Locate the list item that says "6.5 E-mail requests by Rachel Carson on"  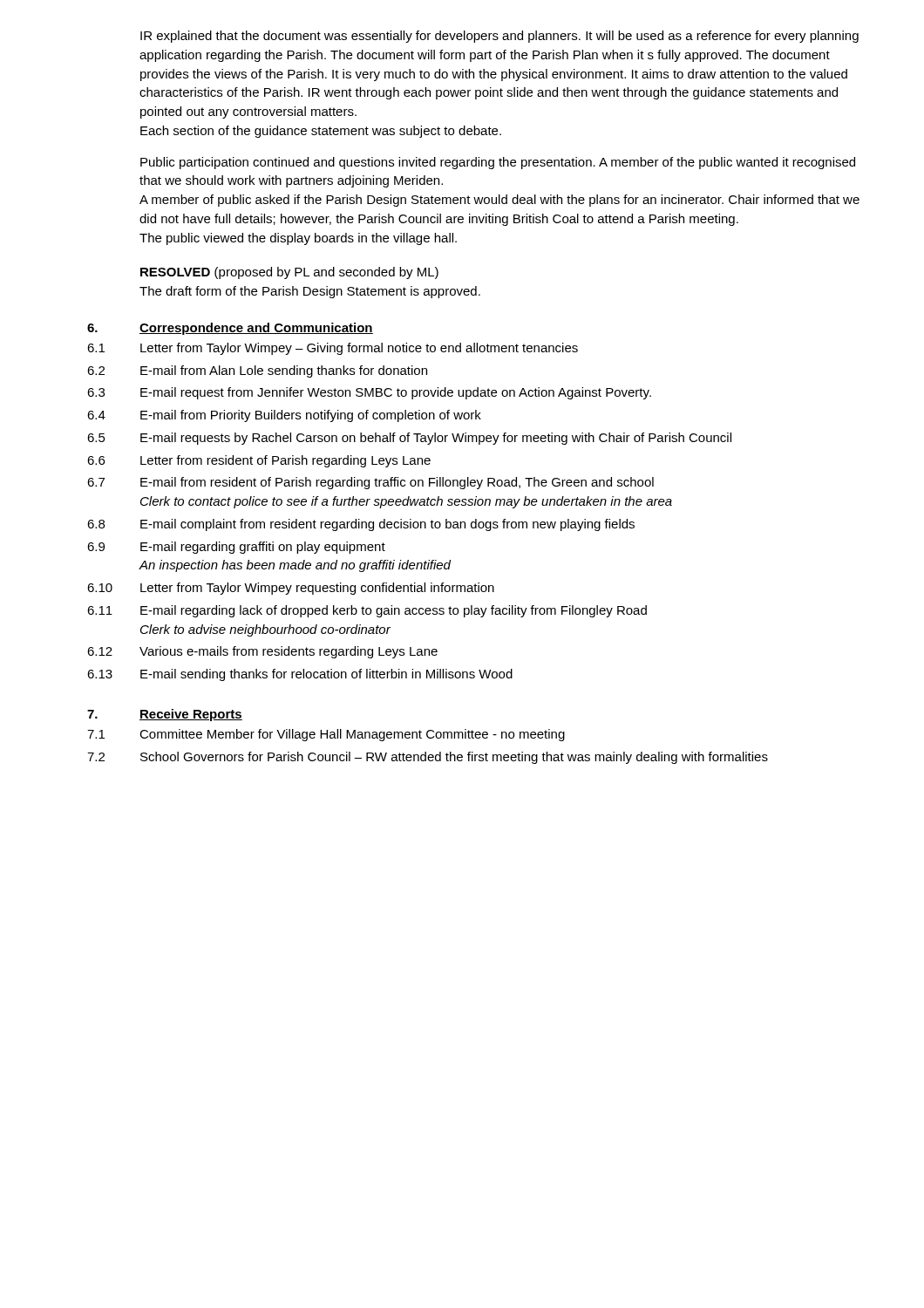pyautogui.click(x=479, y=437)
